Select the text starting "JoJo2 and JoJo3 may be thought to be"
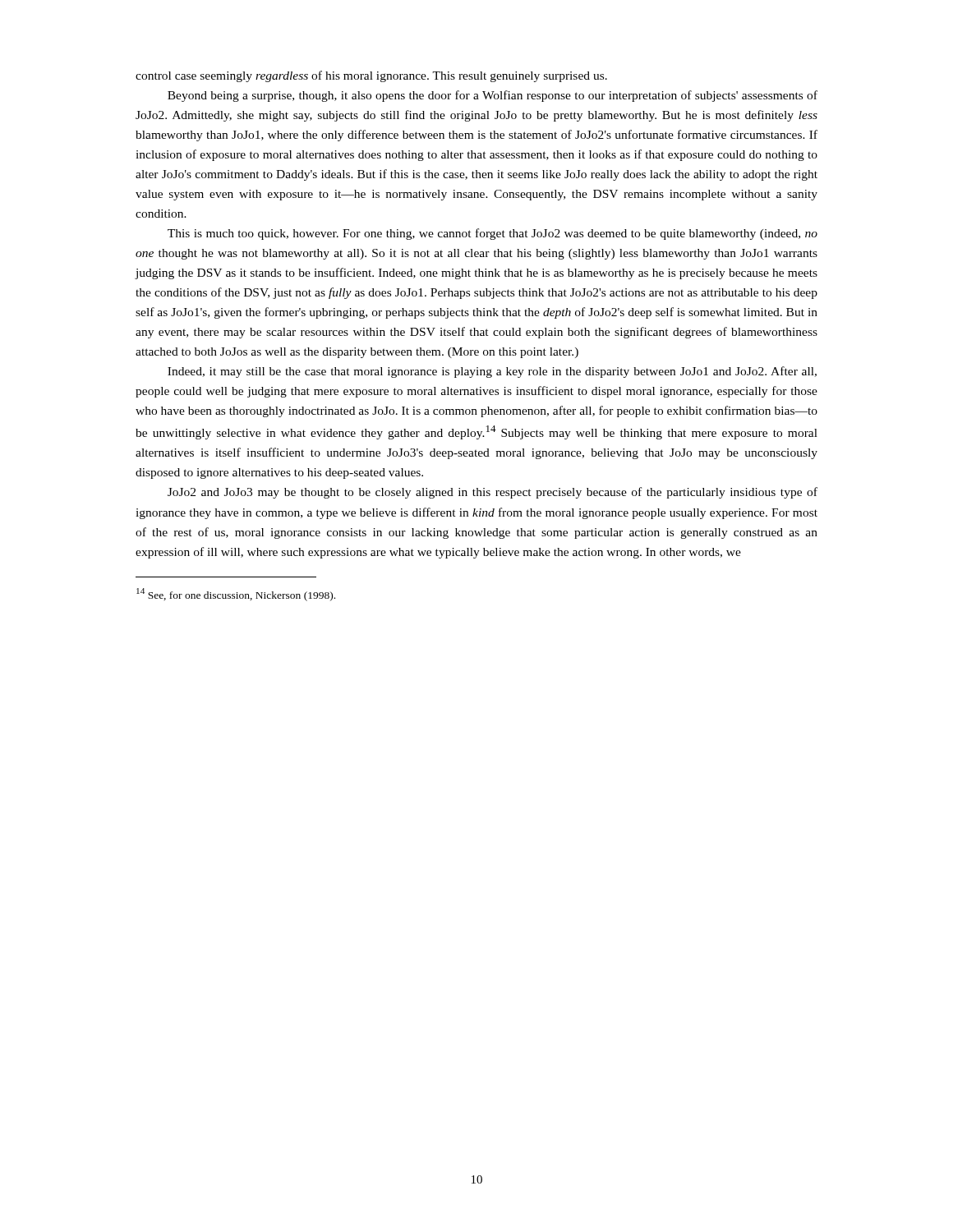 pos(476,522)
